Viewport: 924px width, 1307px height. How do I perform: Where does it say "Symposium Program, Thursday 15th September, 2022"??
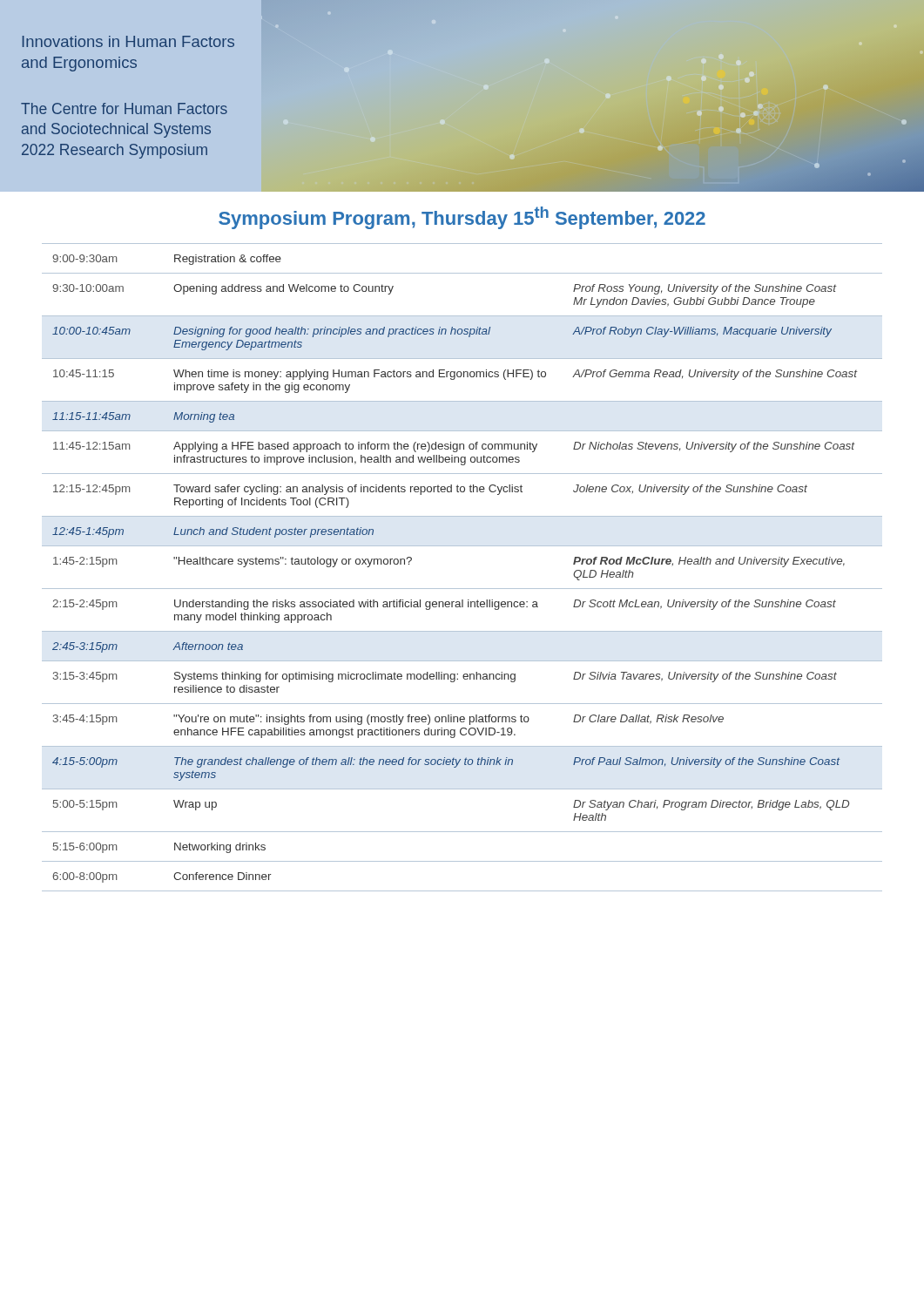click(462, 216)
